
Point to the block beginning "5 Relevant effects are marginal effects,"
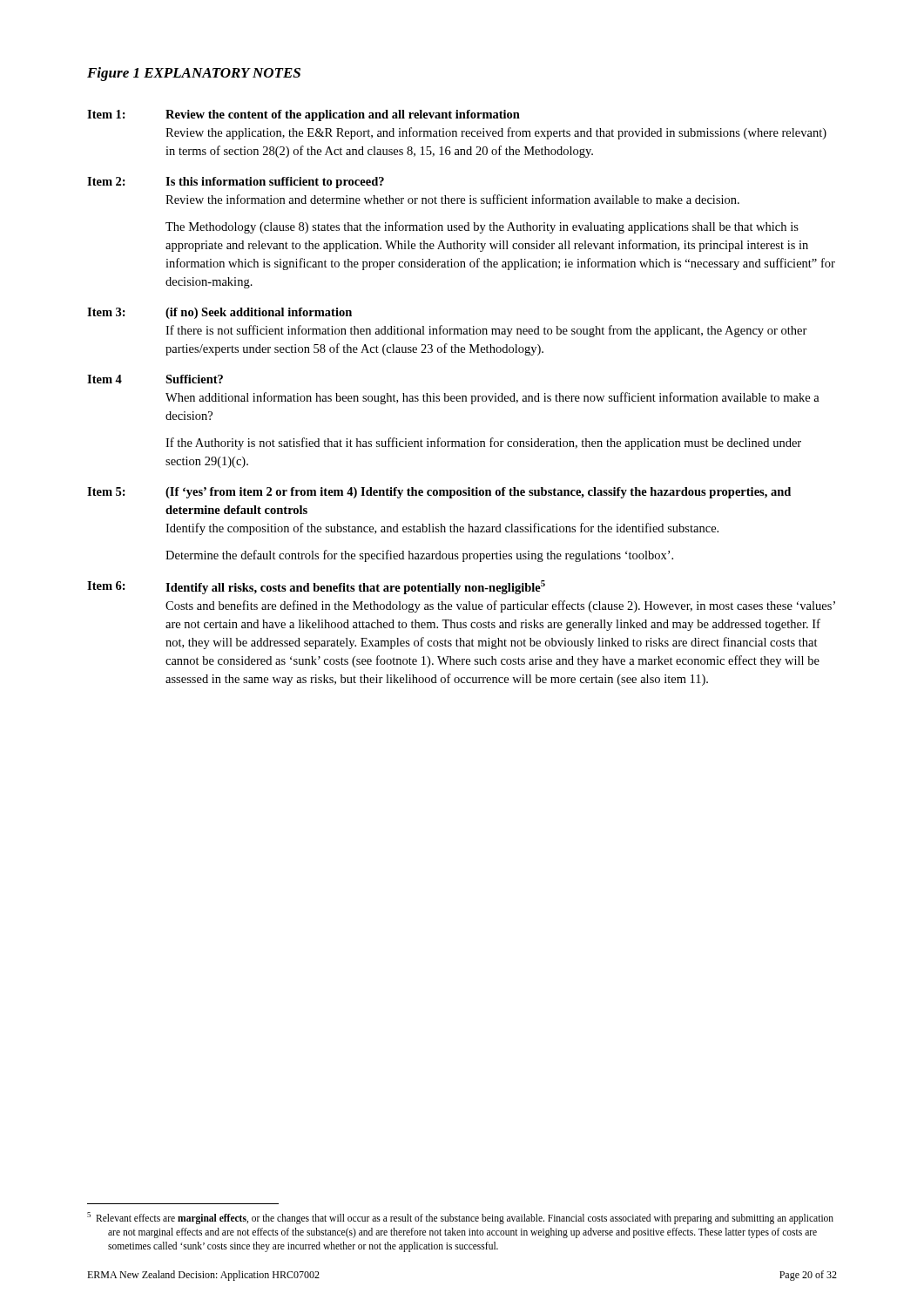tap(462, 1231)
